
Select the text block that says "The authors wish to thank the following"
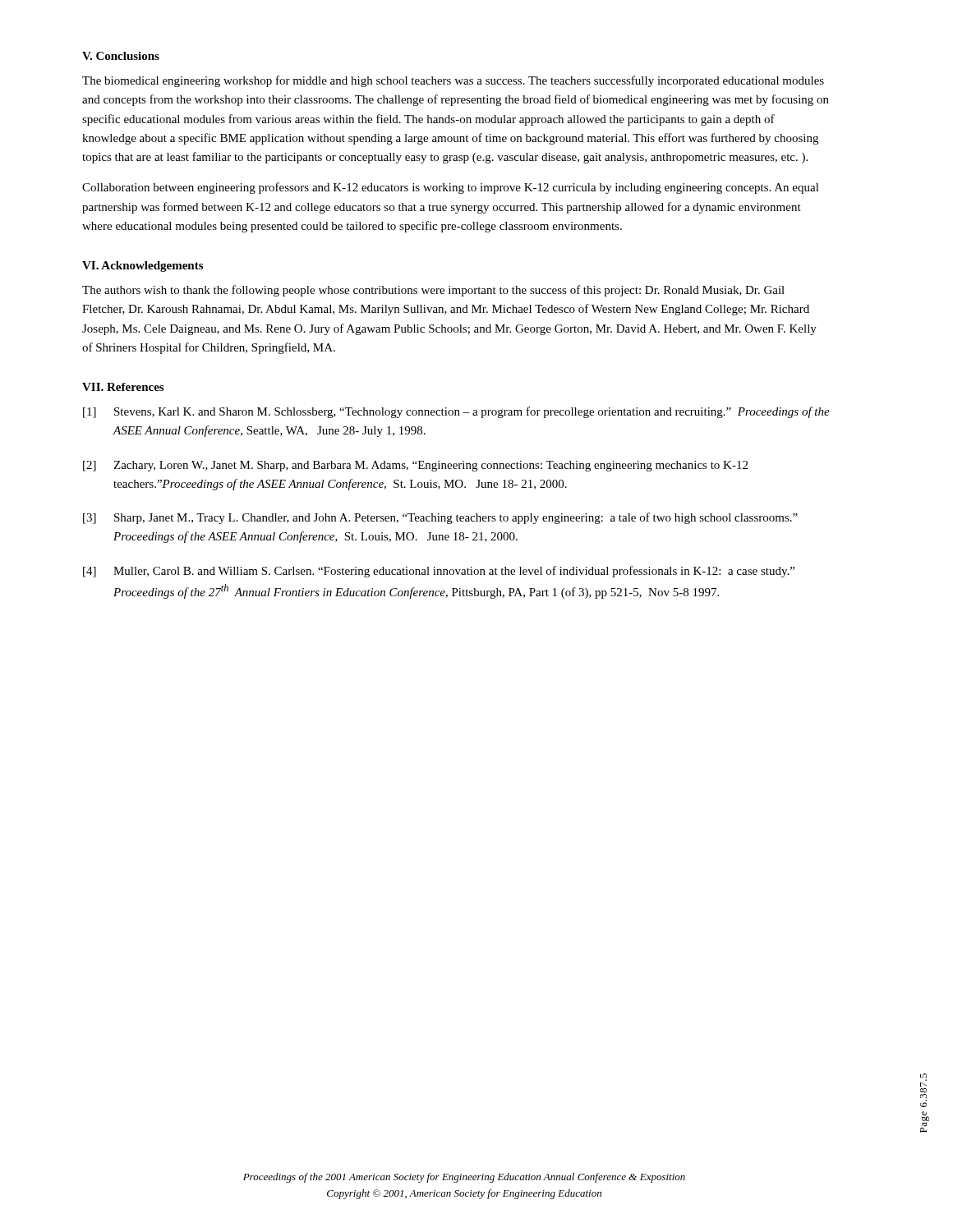tap(449, 319)
